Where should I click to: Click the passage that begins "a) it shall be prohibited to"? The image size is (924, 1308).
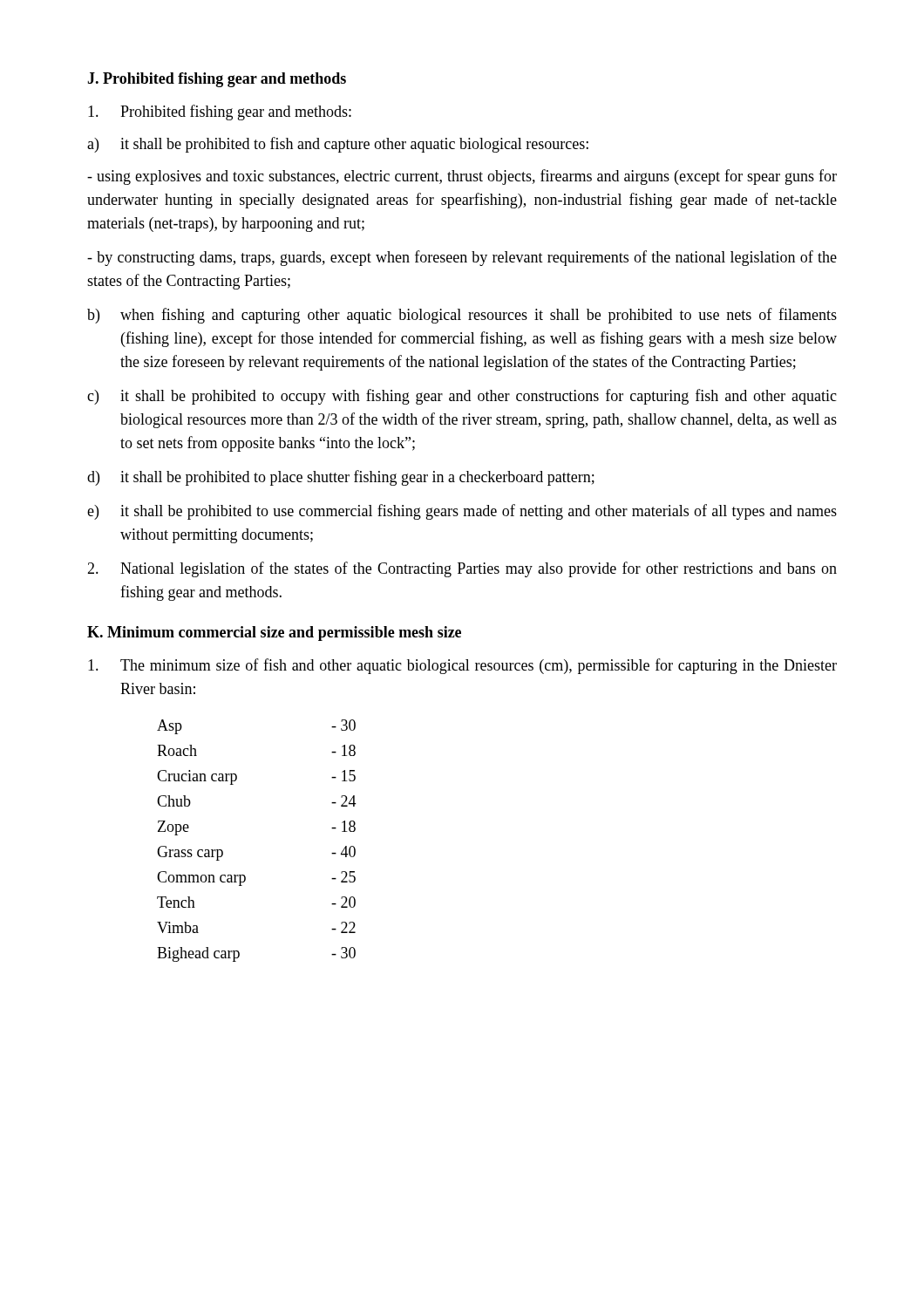point(338,144)
